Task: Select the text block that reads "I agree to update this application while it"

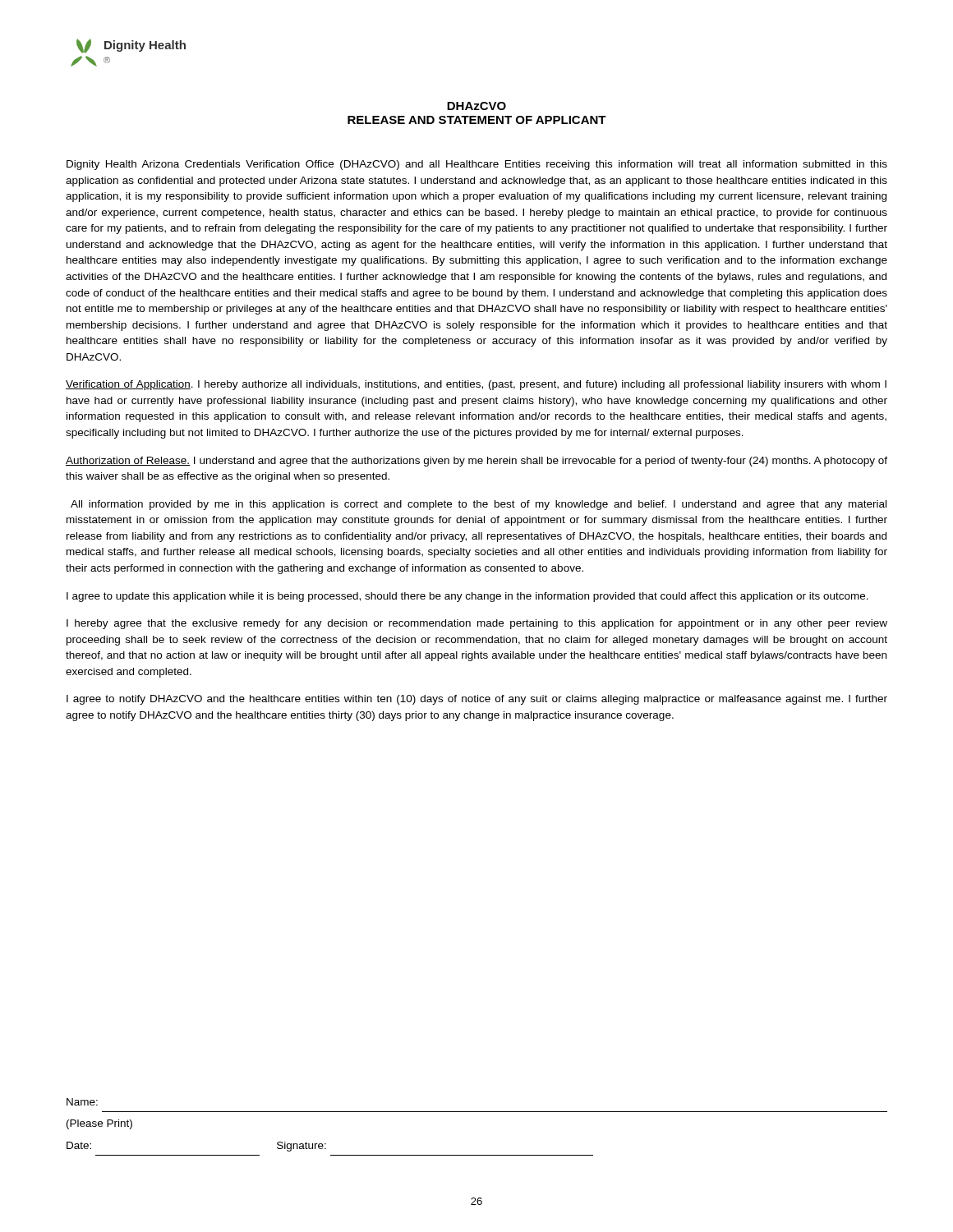Action: tap(467, 595)
